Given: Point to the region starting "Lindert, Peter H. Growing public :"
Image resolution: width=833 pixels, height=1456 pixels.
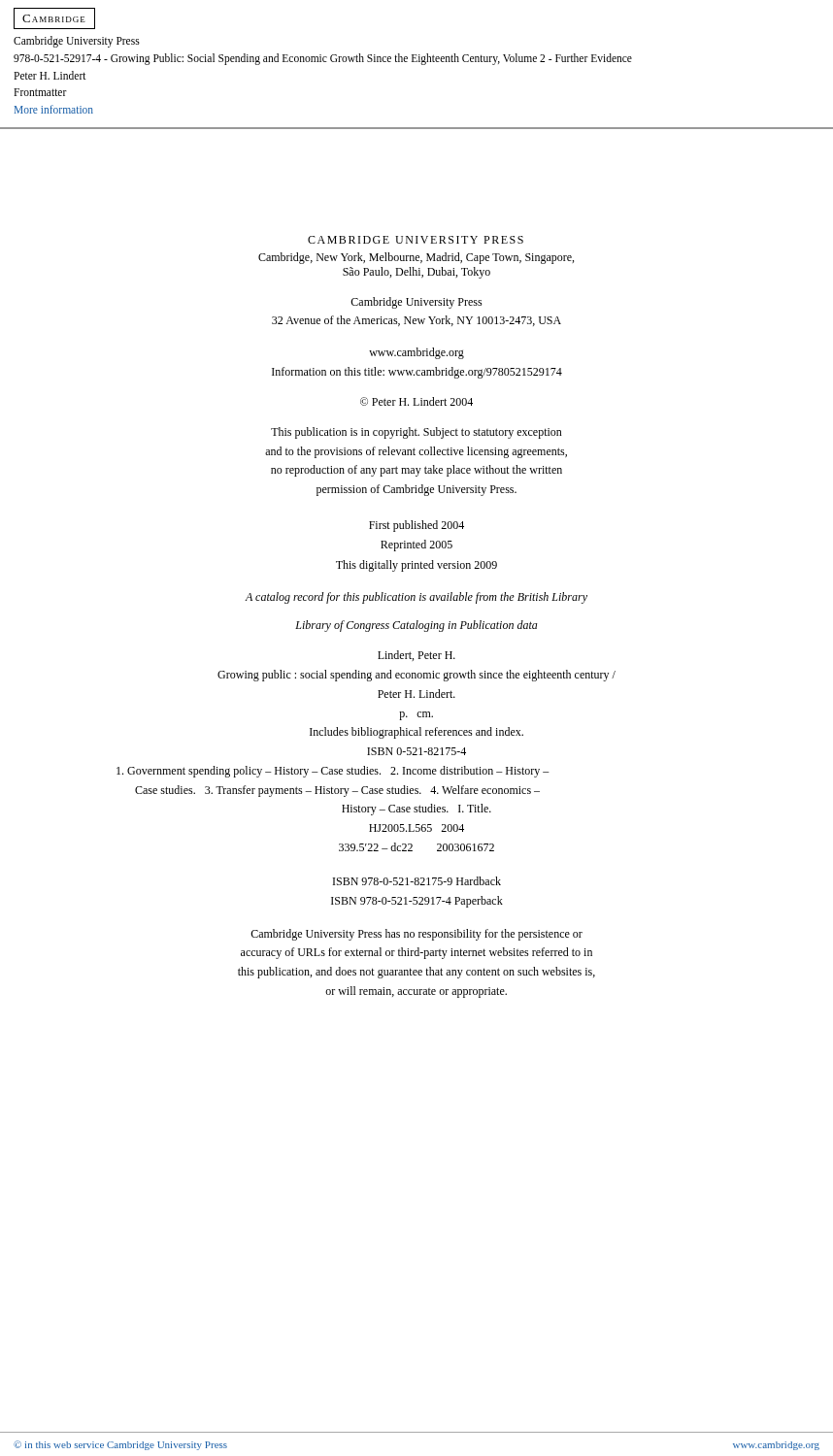Looking at the screenshot, I should coord(416,752).
